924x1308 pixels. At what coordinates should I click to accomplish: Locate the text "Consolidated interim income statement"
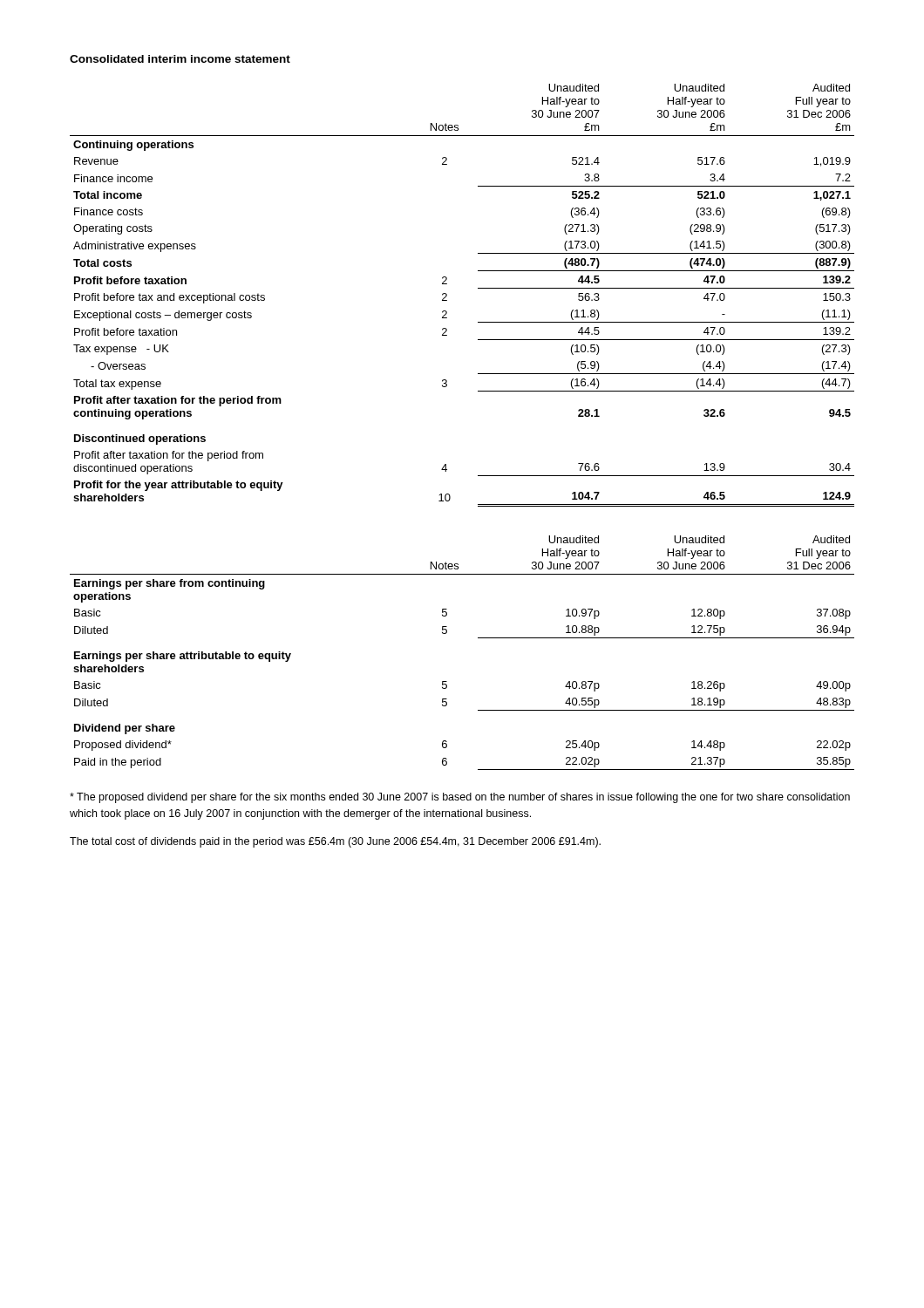coord(180,59)
